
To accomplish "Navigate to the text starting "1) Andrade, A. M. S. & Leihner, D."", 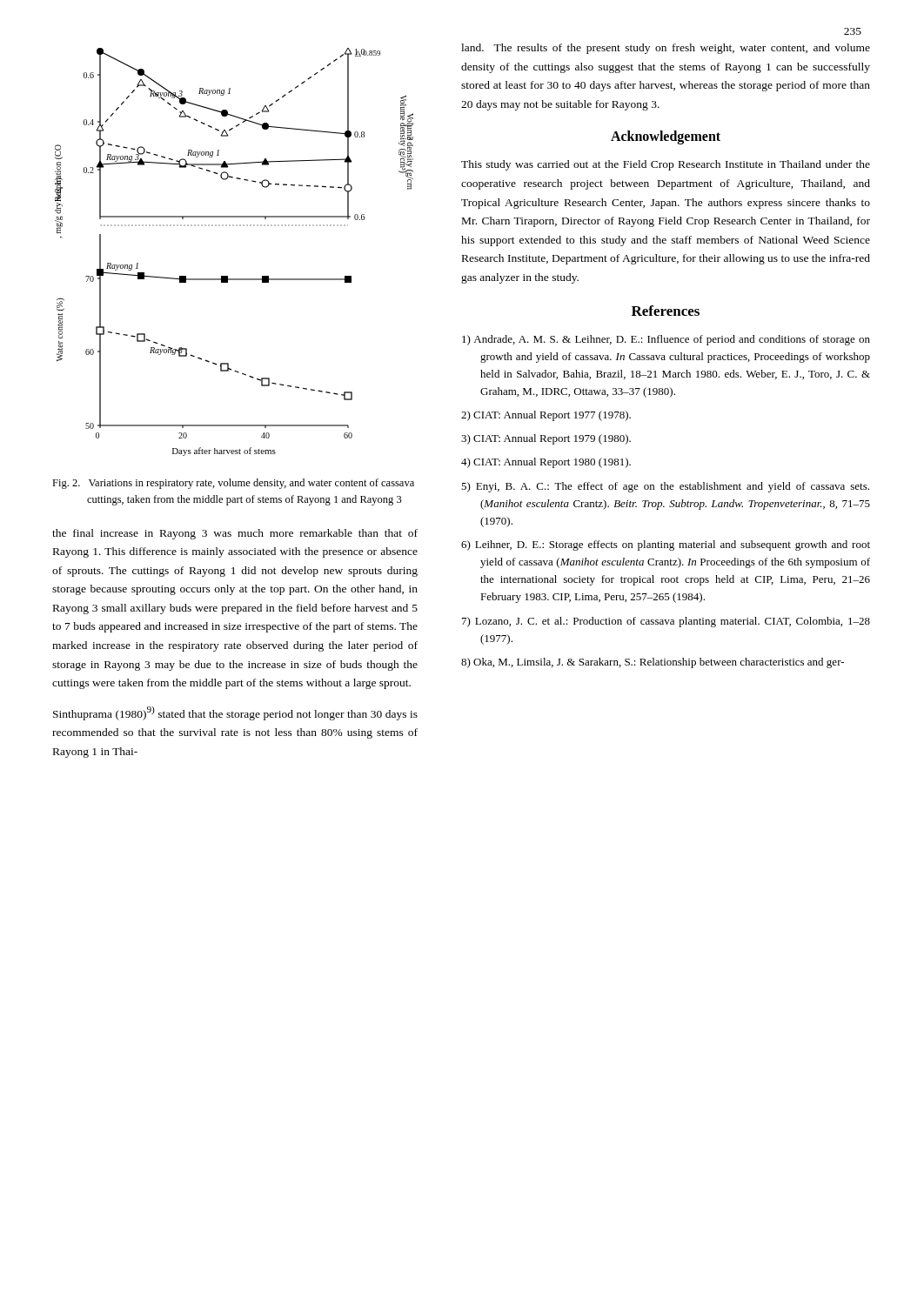I will [x=666, y=365].
